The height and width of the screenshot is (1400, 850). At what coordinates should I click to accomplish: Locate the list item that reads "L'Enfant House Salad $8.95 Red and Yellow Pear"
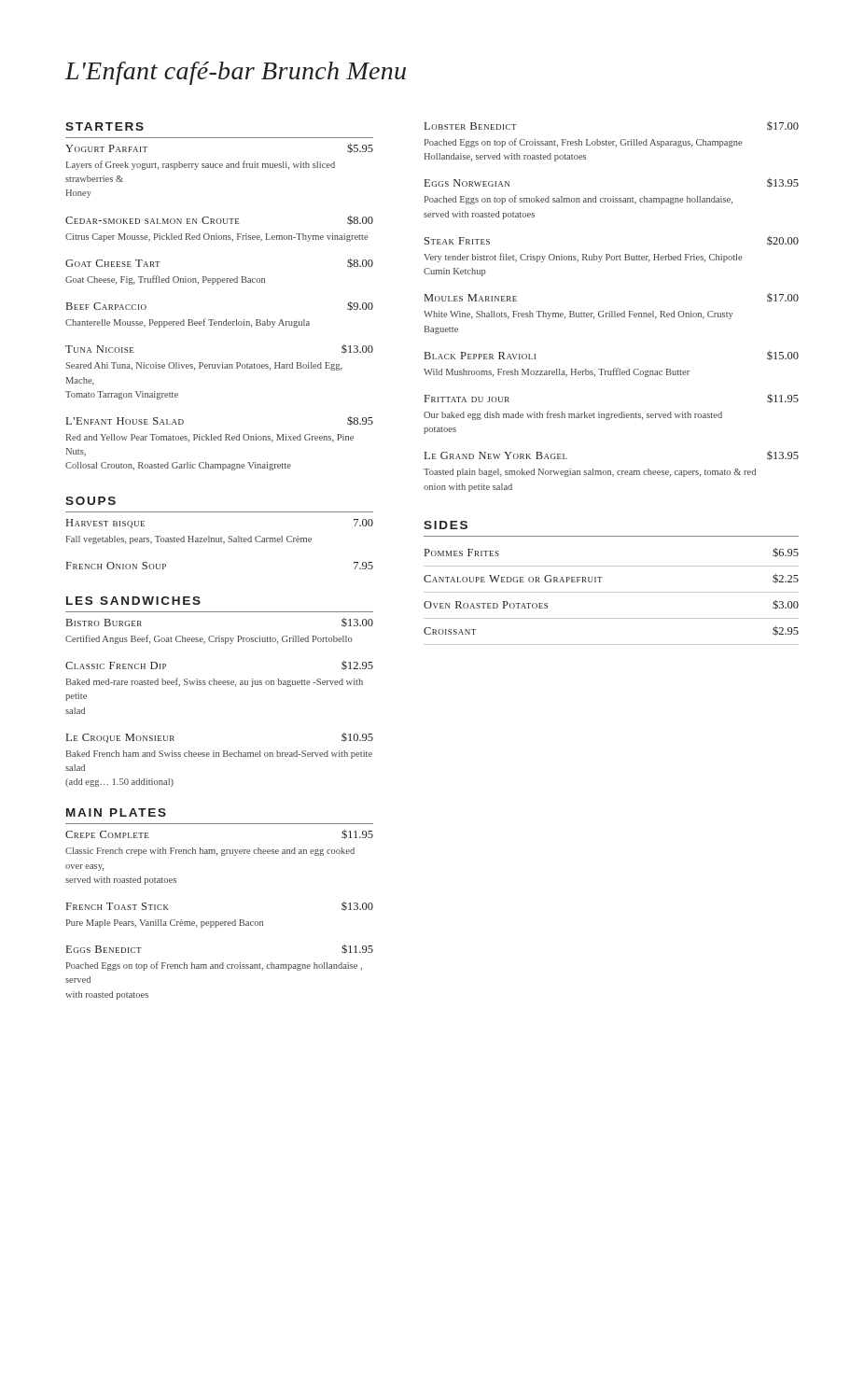219,444
